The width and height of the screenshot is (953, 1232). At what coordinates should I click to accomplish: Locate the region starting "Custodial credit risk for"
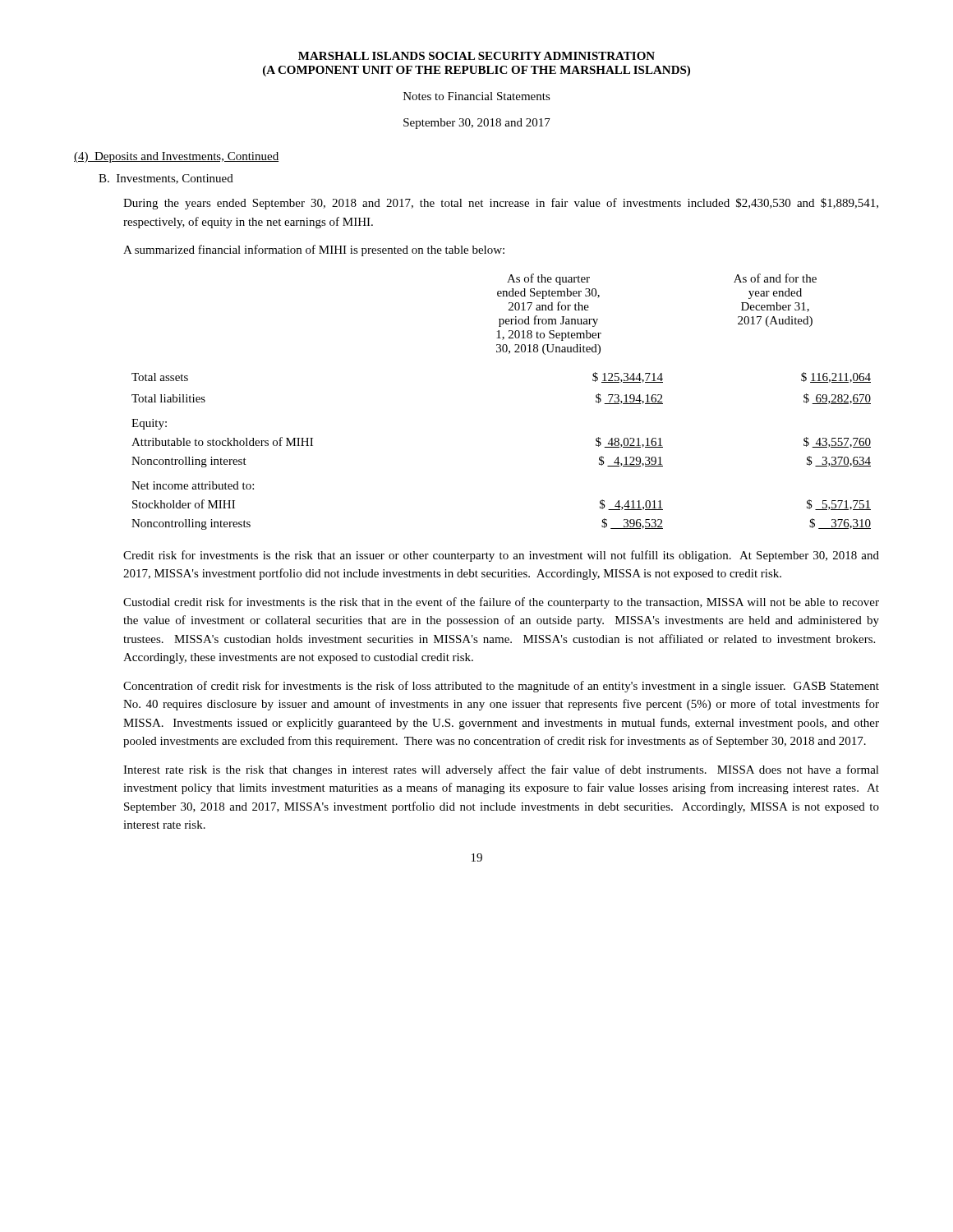(501, 629)
